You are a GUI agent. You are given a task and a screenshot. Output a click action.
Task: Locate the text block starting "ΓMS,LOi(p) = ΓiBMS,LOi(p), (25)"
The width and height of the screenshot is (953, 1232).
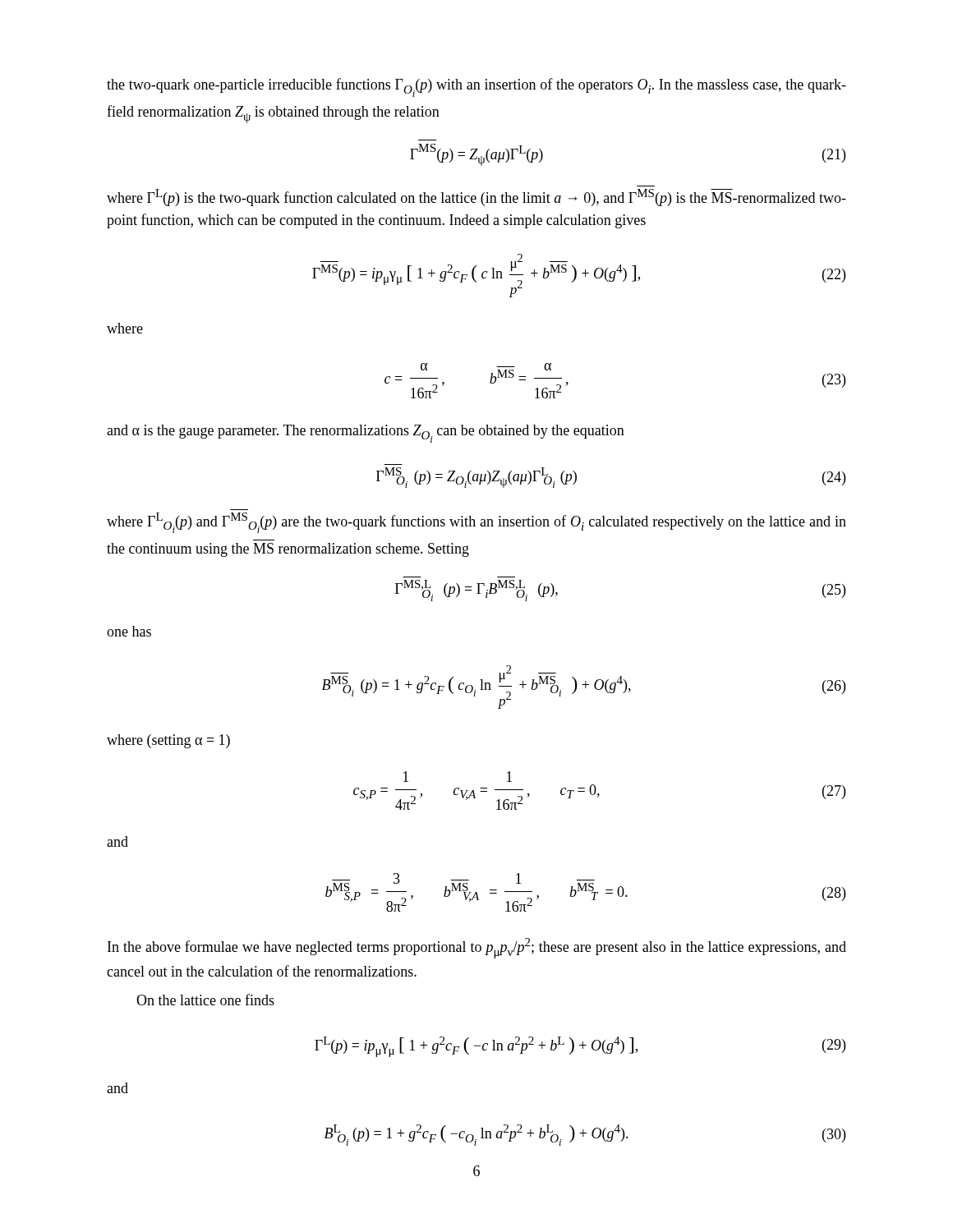point(479,590)
